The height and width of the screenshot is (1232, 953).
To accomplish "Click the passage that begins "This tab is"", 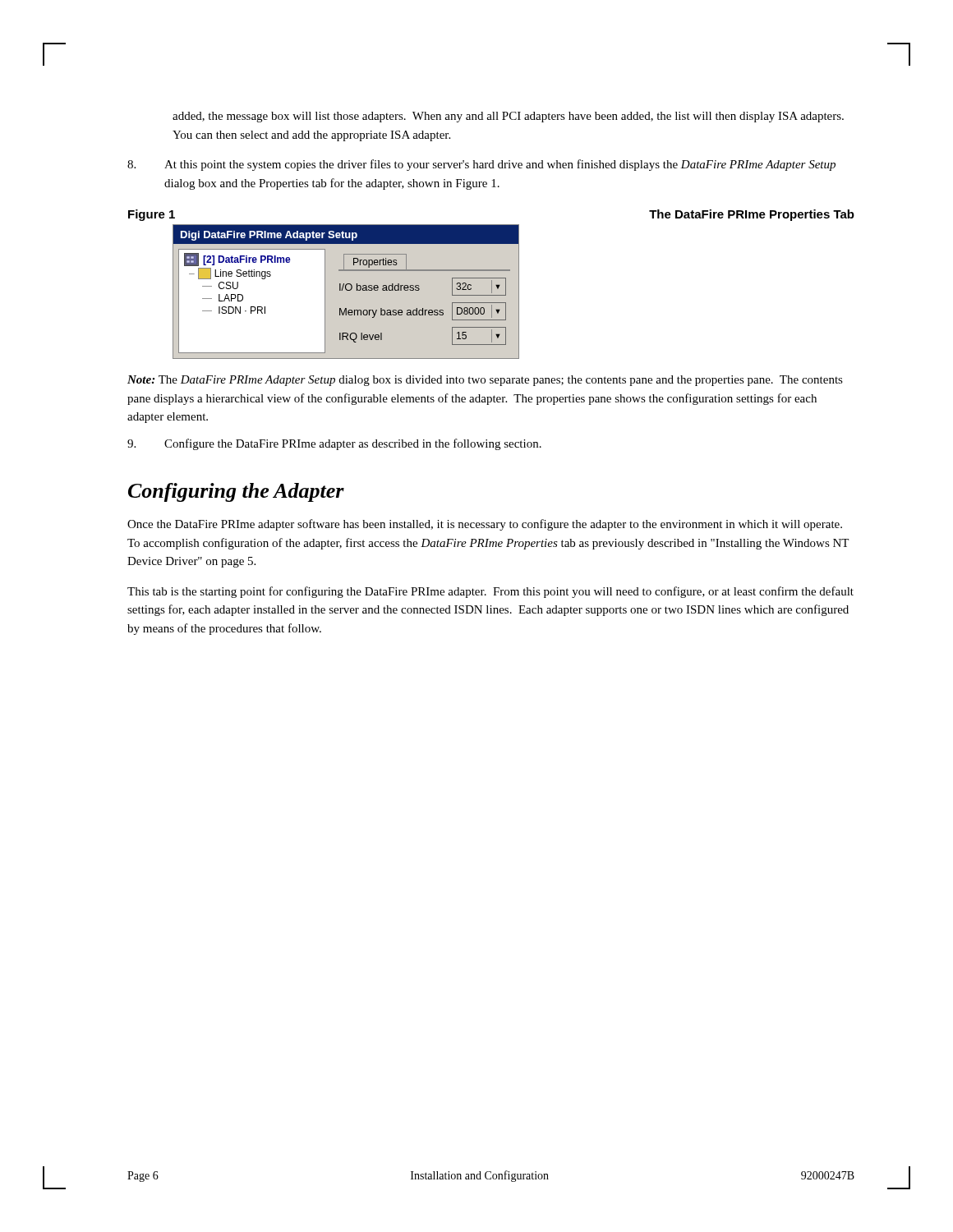I will click(x=490, y=609).
